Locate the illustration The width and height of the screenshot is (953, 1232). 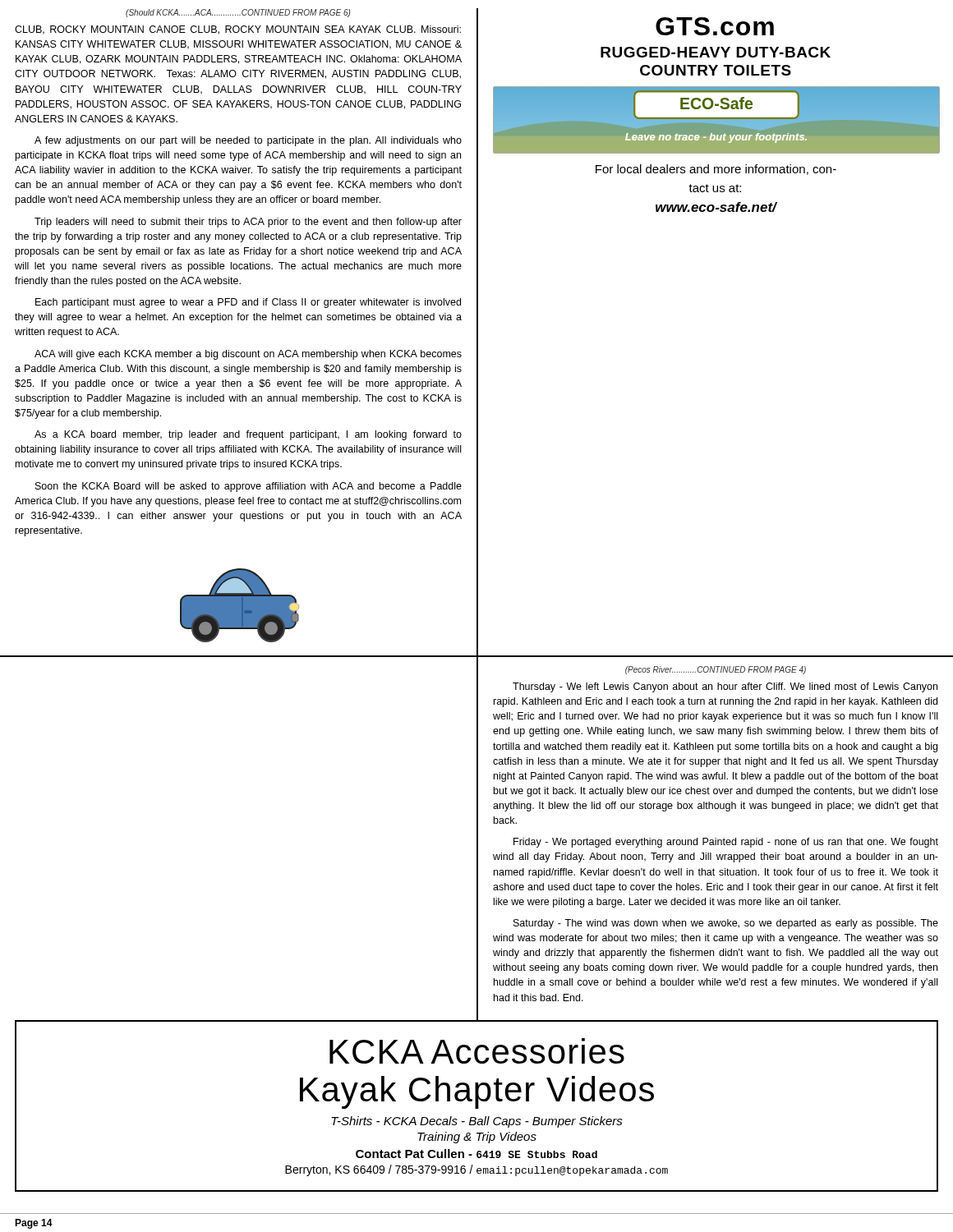[x=238, y=597]
